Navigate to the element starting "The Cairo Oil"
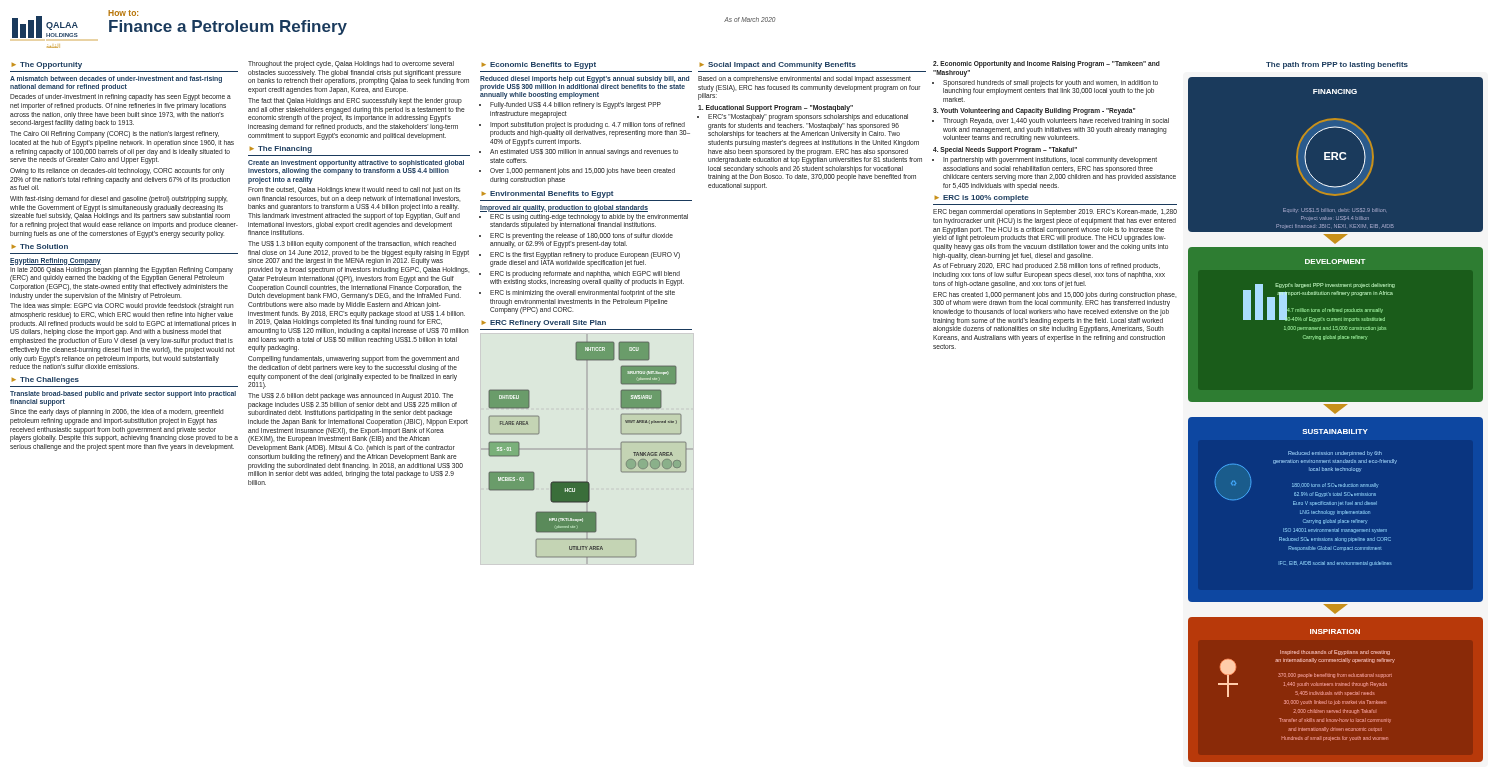The width and height of the screenshot is (1500, 782). (x=124, y=148)
